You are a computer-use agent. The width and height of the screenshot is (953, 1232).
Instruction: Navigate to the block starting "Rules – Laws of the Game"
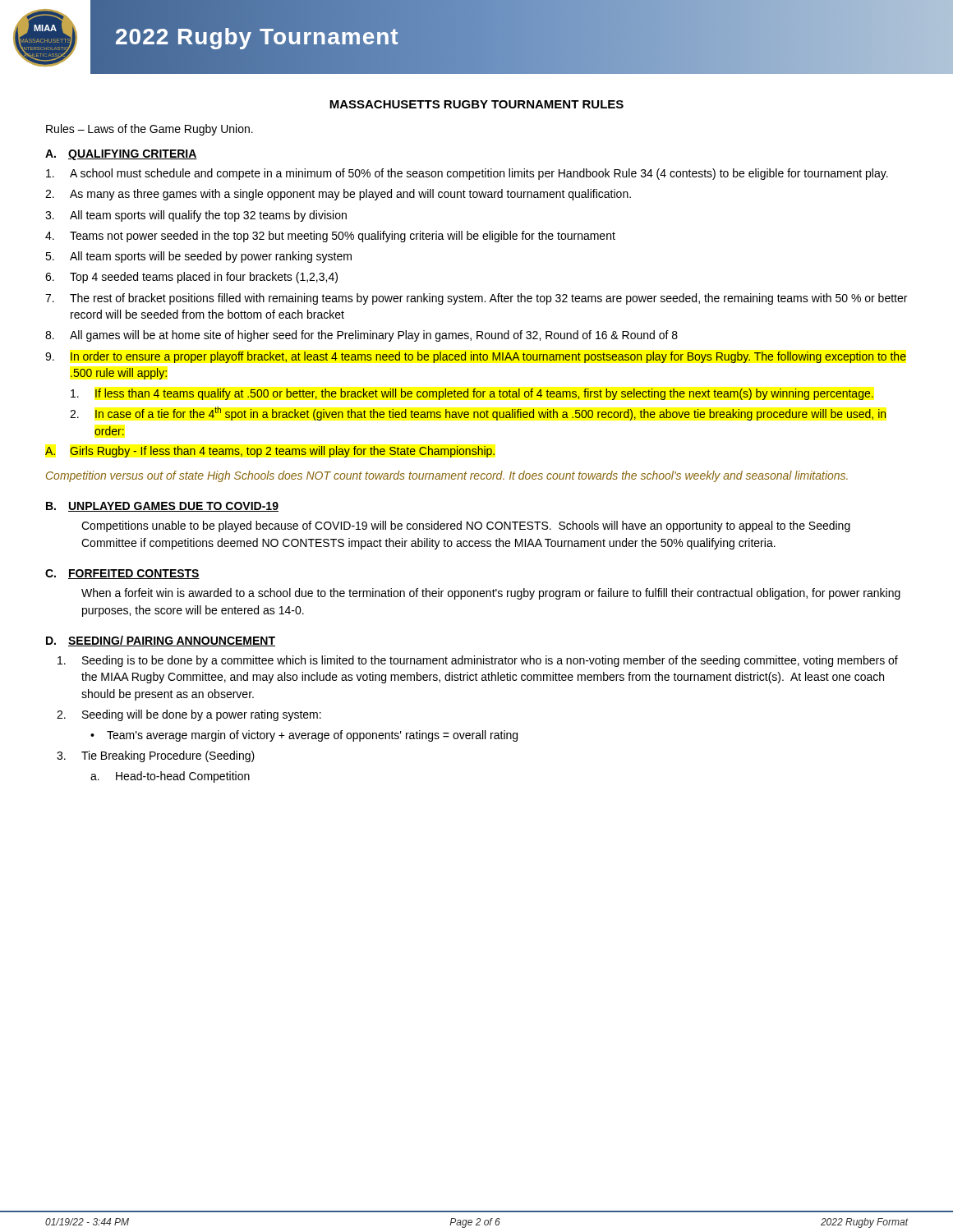149,129
